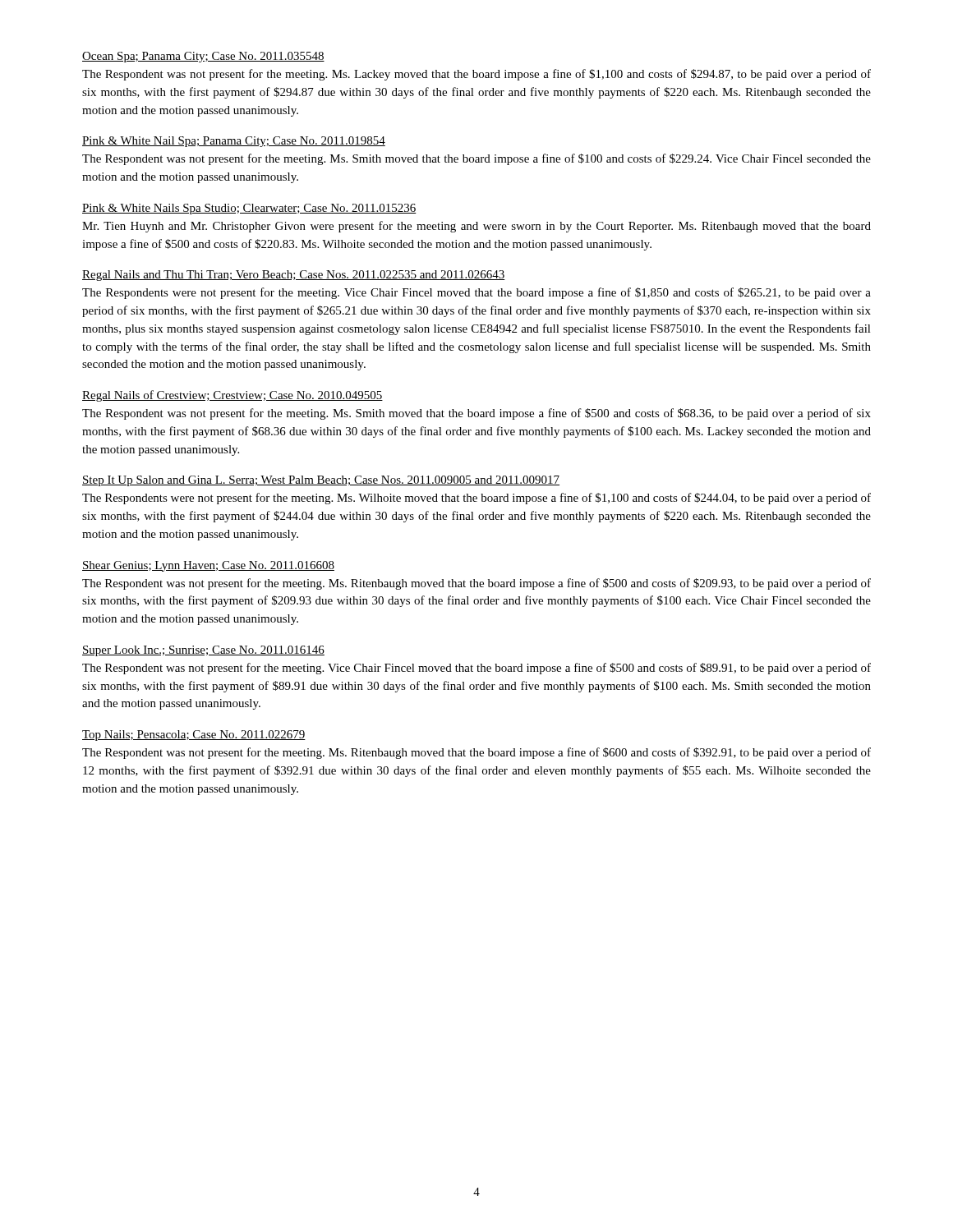
Task: Point to the section header beginning "Top Nails; Pensacola; Case No."
Action: click(x=194, y=734)
